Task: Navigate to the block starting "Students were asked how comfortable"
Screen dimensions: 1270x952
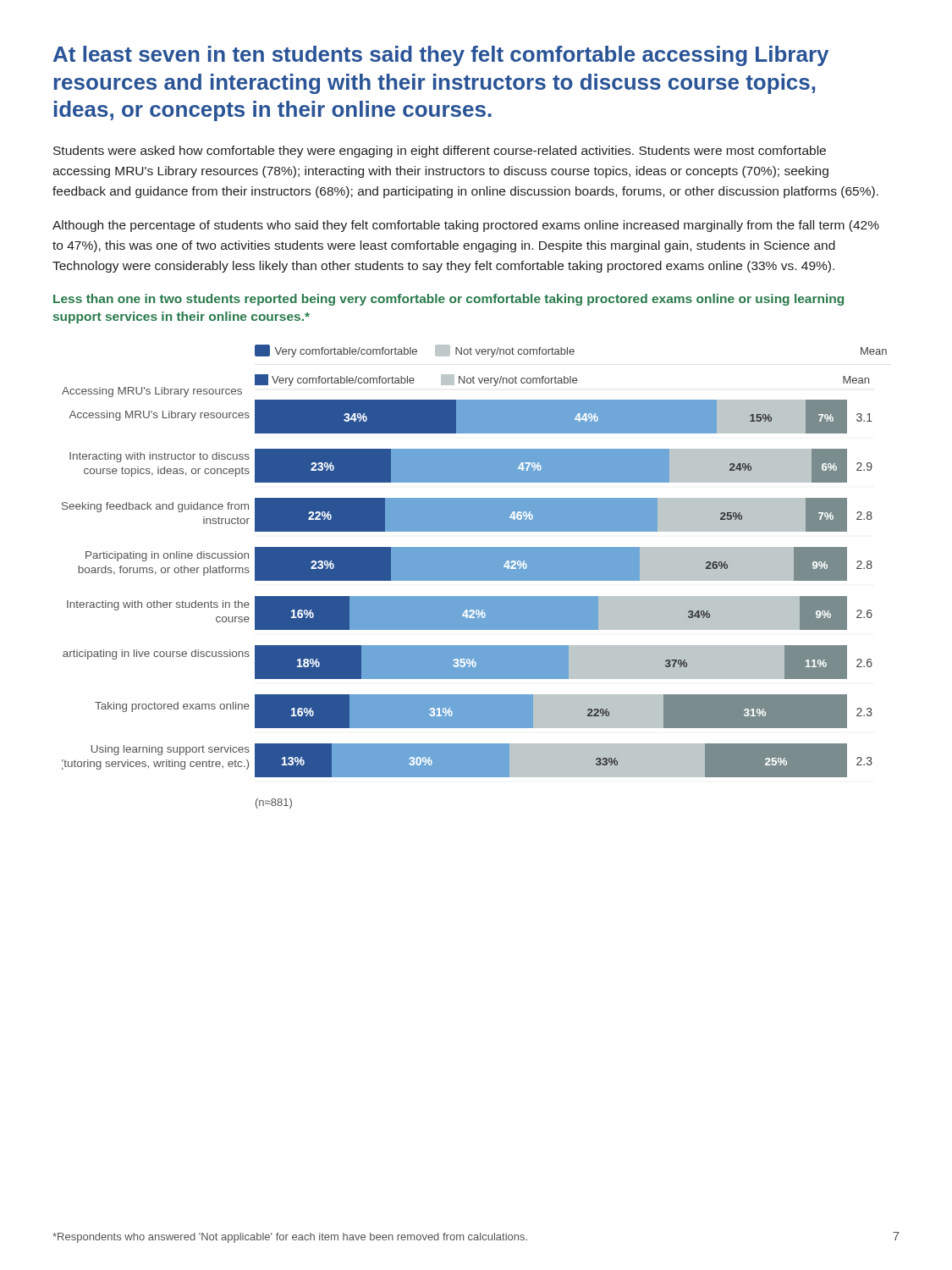Action: [x=466, y=170]
